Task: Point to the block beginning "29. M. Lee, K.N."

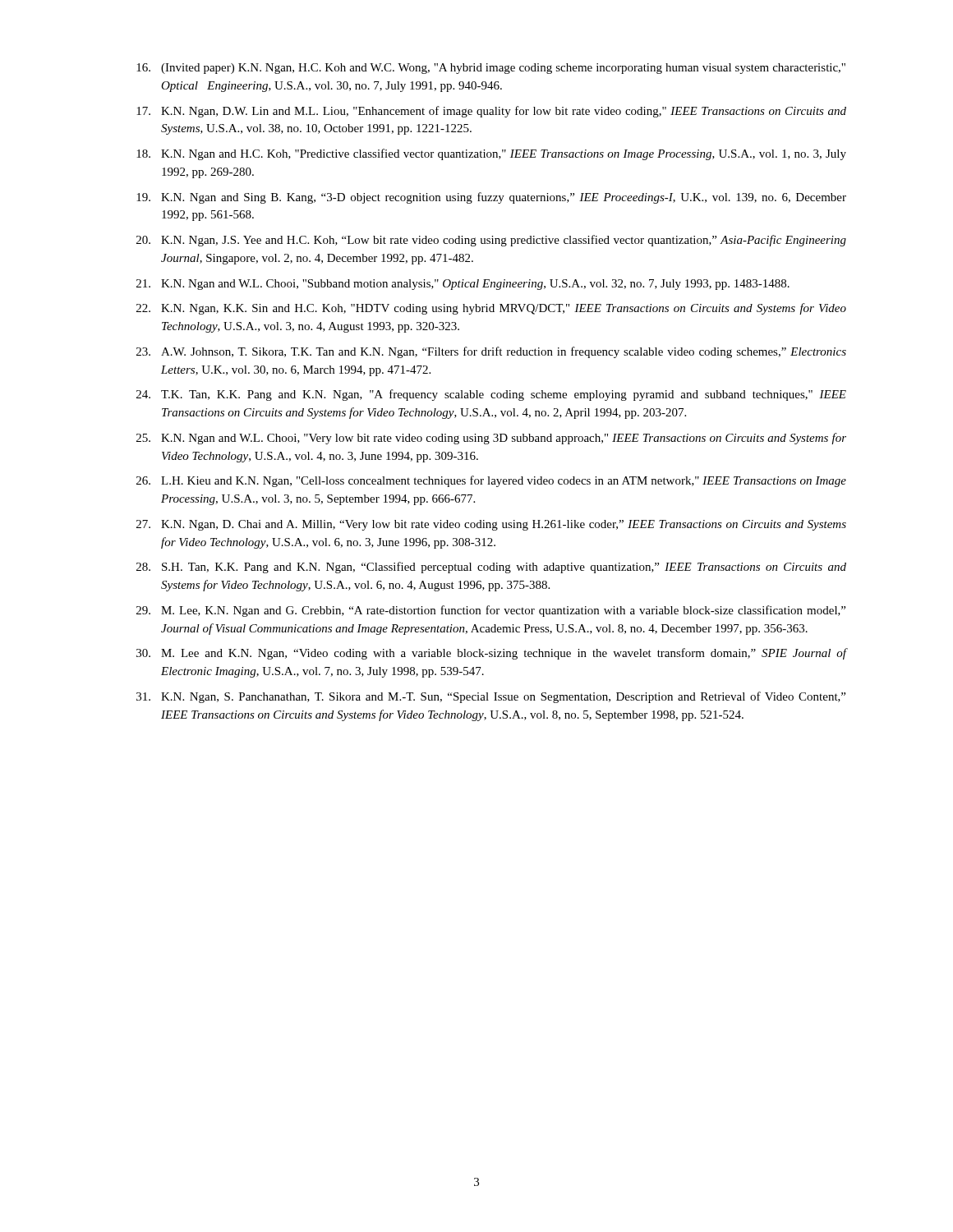Action: pos(476,620)
